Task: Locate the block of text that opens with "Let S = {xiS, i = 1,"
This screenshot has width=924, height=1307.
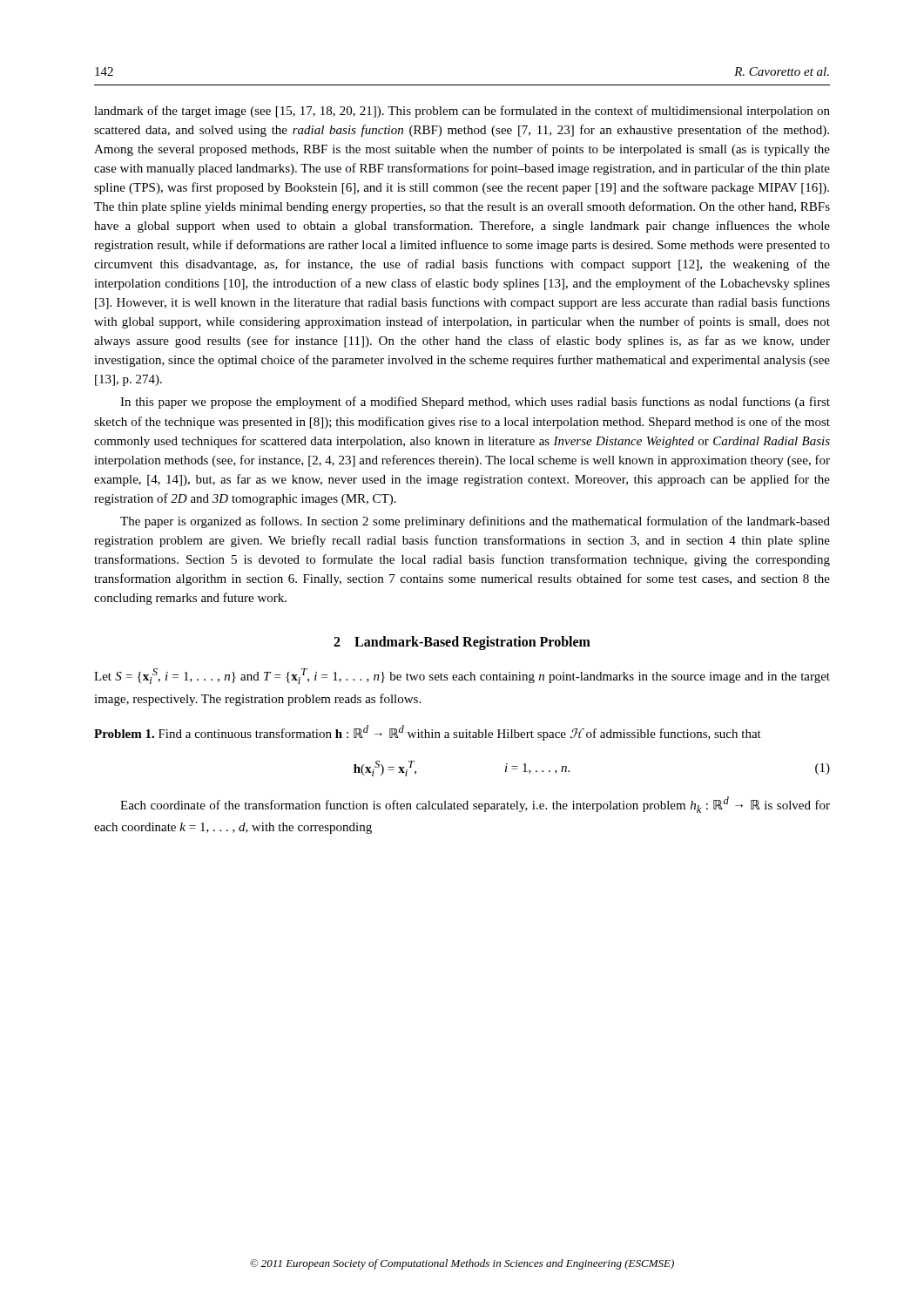Action: tap(462, 686)
